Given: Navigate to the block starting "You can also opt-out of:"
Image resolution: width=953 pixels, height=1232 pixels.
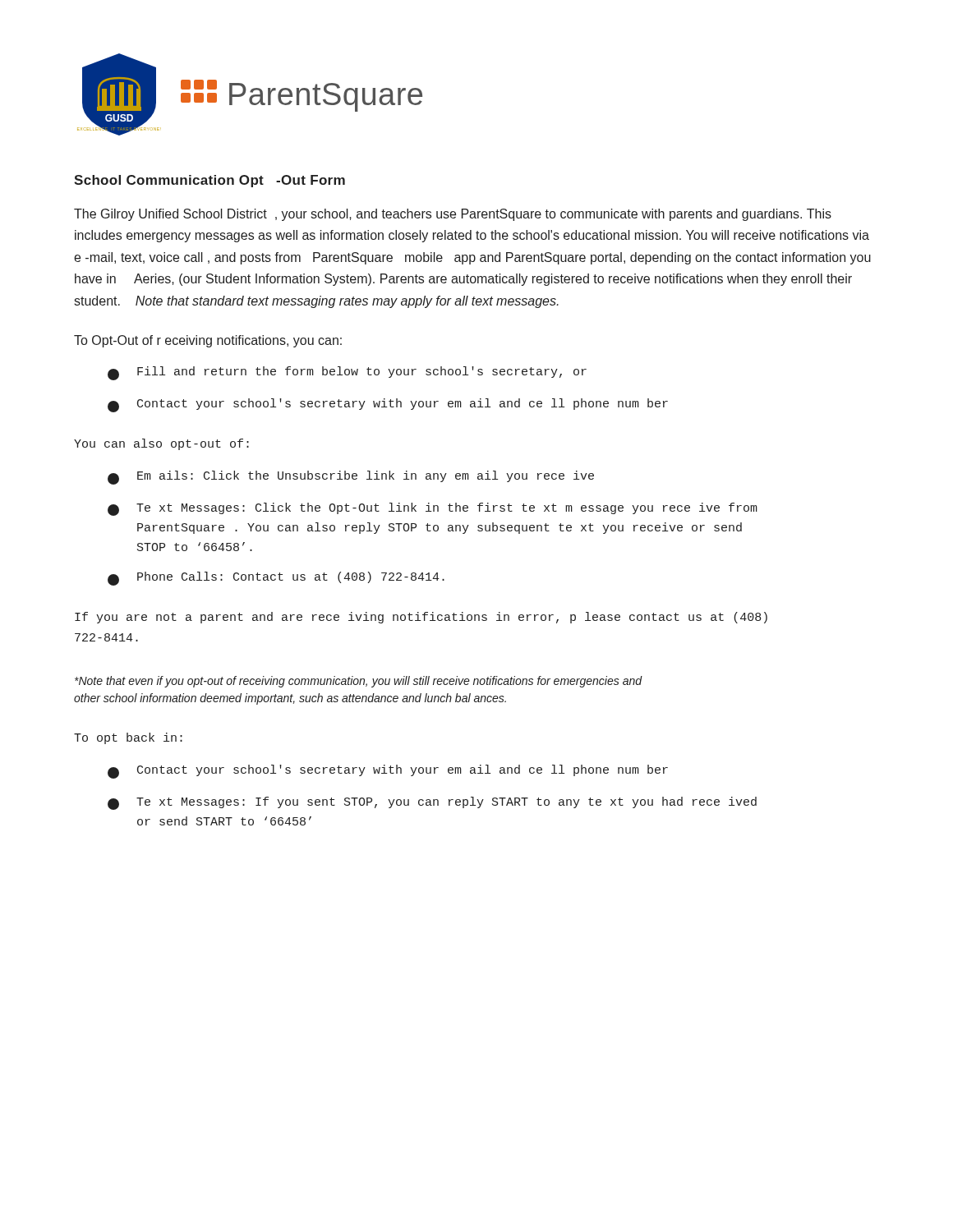Looking at the screenshot, I should click(163, 445).
